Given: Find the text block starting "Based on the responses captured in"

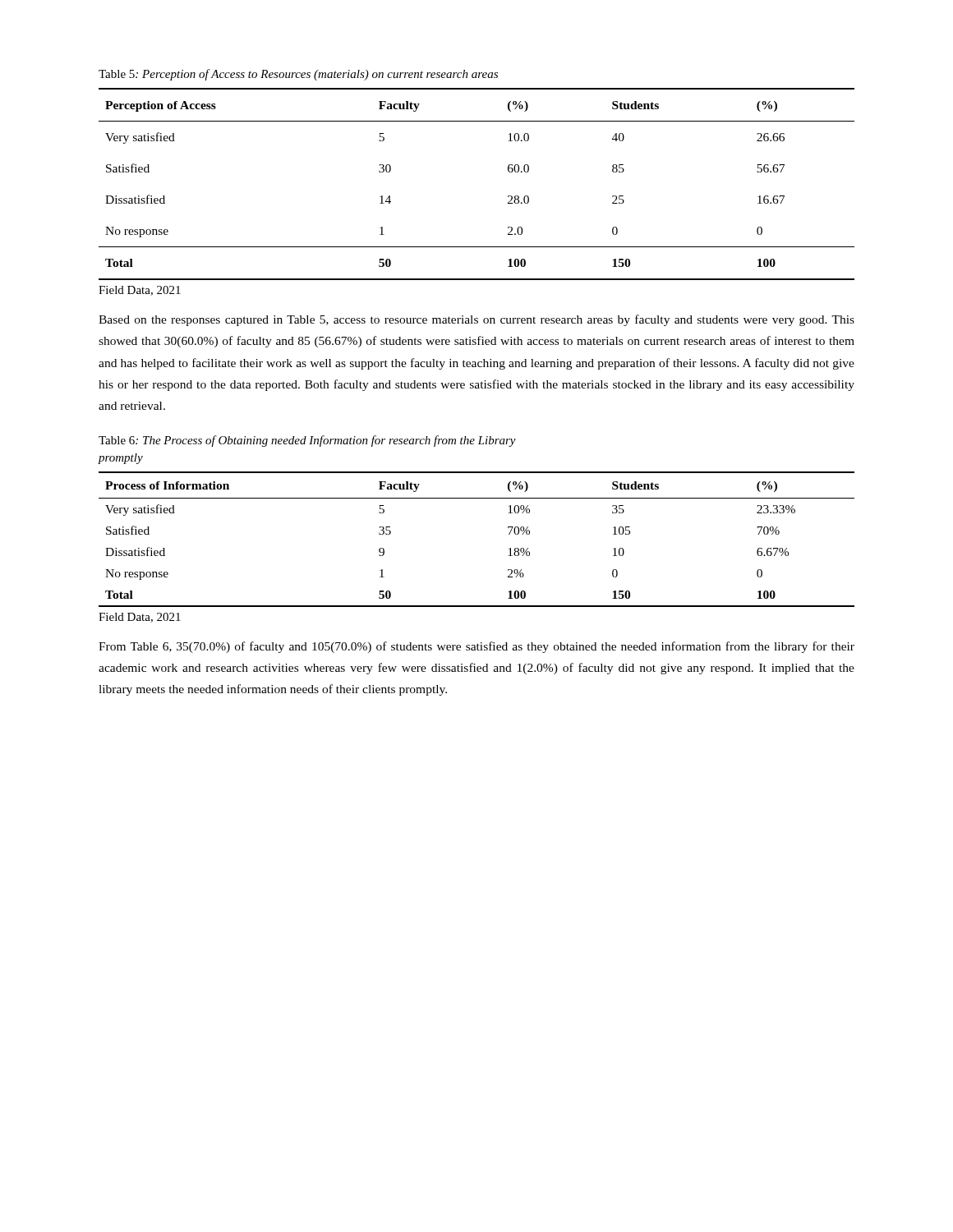Looking at the screenshot, I should pyautogui.click(x=476, y=362).
